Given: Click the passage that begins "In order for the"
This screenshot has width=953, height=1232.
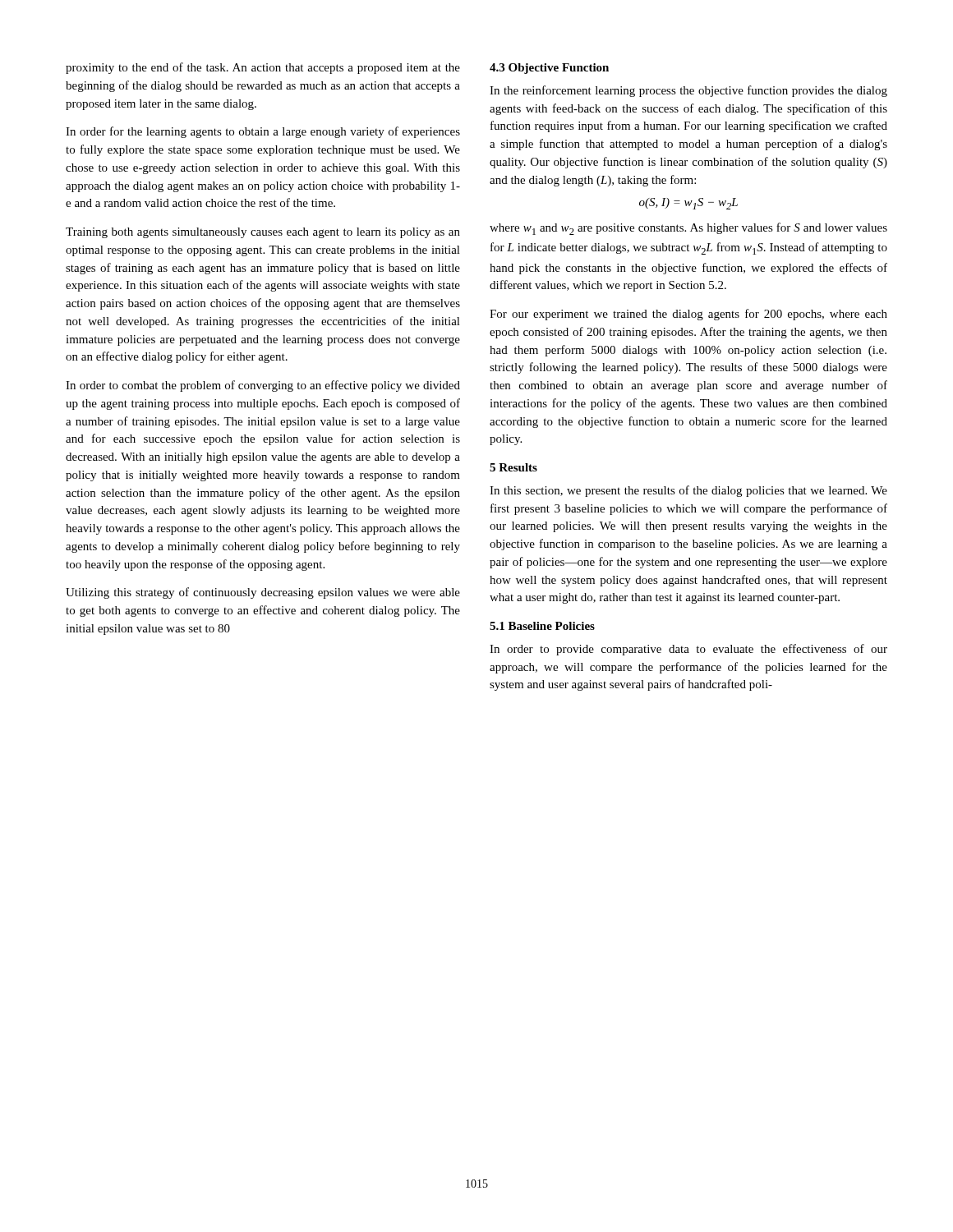Looking at the screenshot, I should (263, 168).
